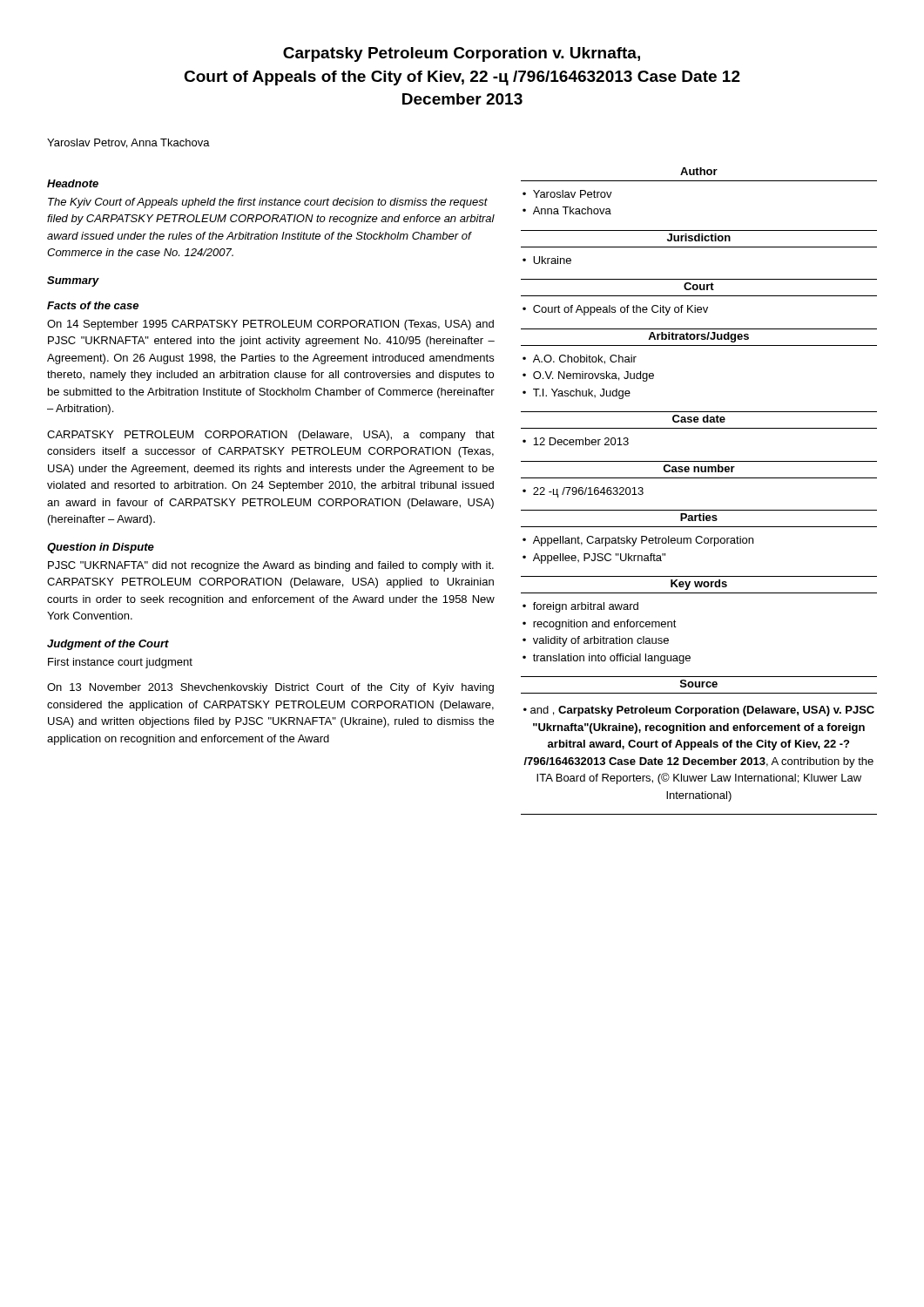Point to "22 -ц /796/164632013"

point(588,491)
